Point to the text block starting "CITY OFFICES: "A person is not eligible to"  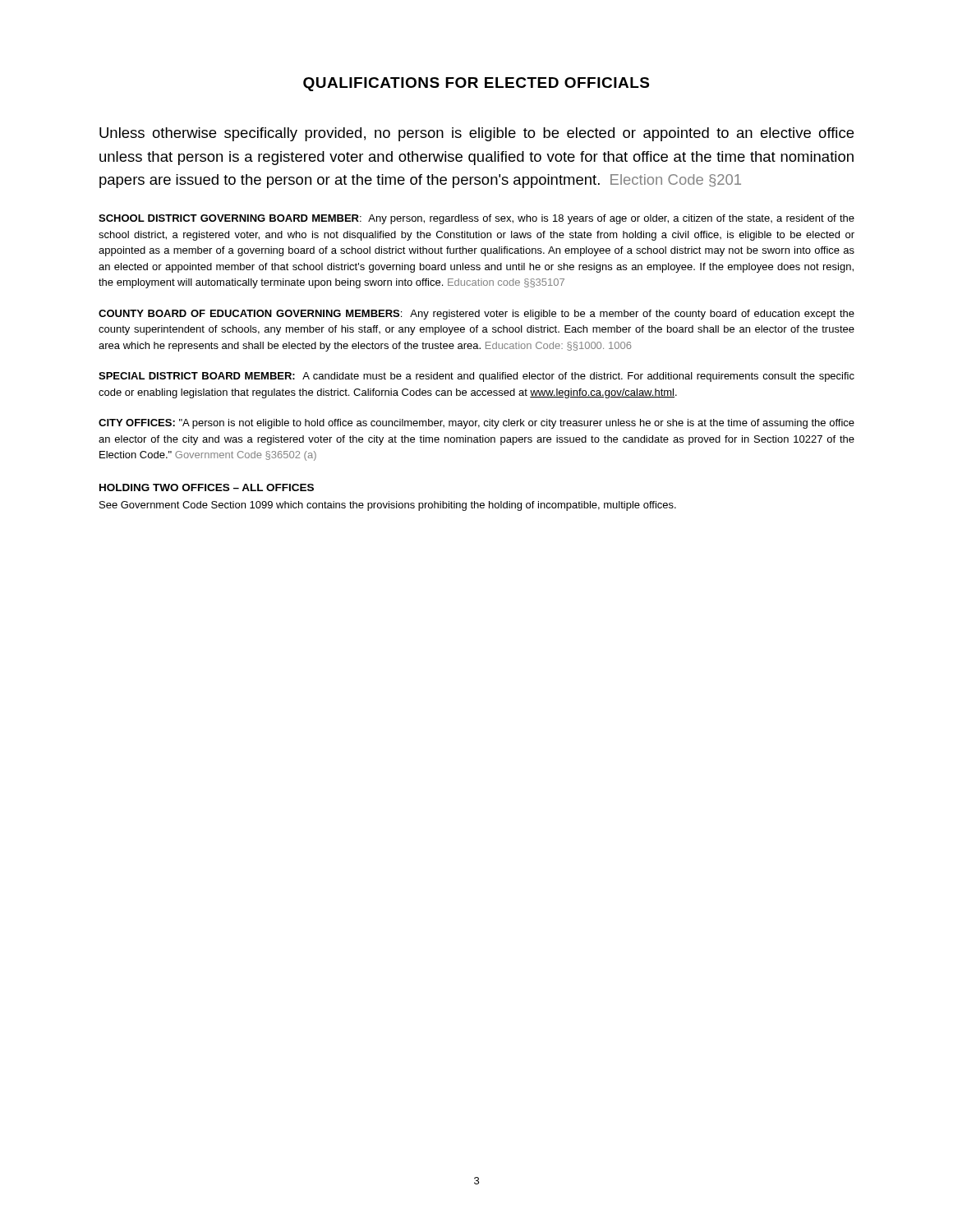click(476, 439)
